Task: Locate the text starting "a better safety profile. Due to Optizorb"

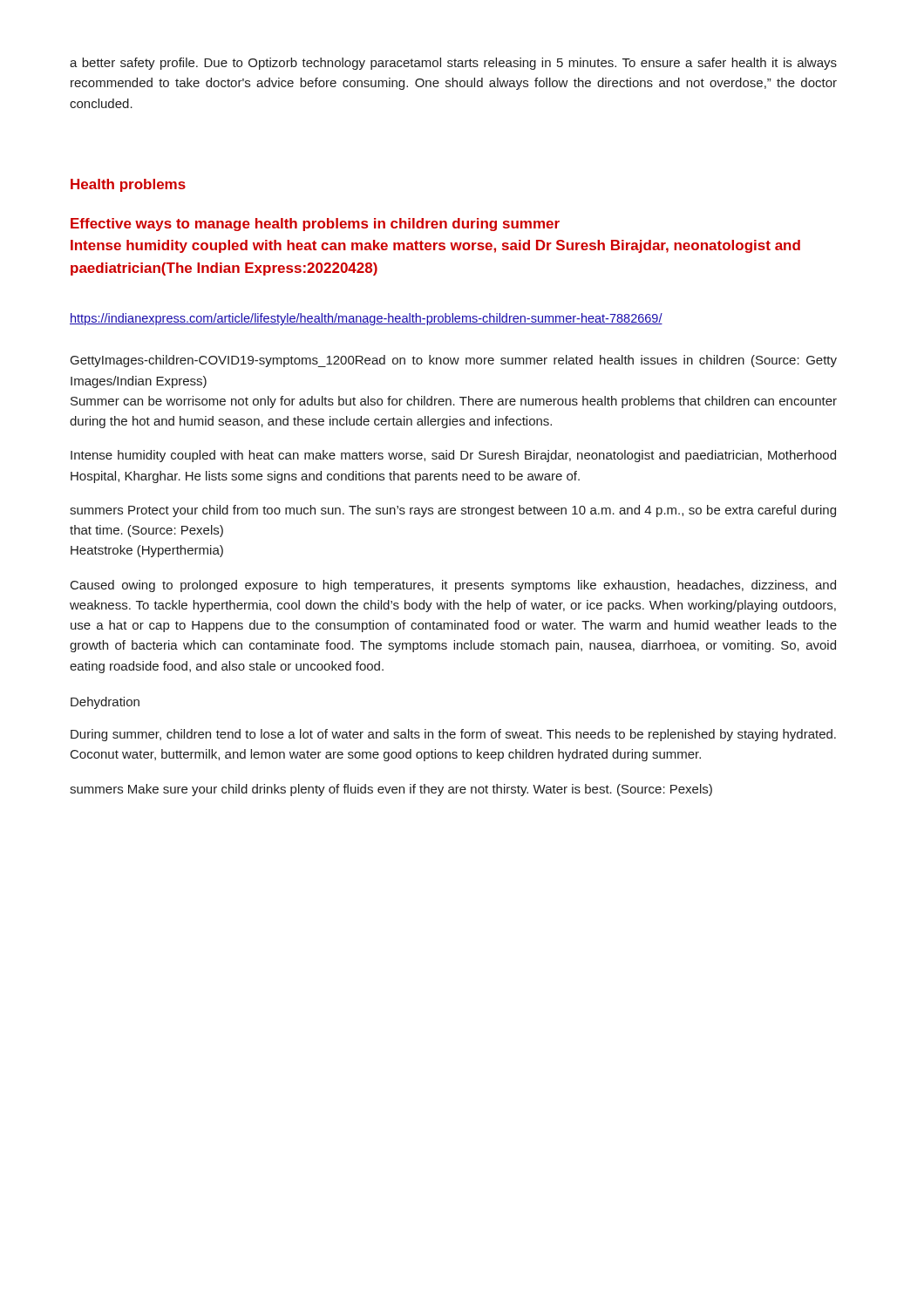Action: tap(453, 83)
